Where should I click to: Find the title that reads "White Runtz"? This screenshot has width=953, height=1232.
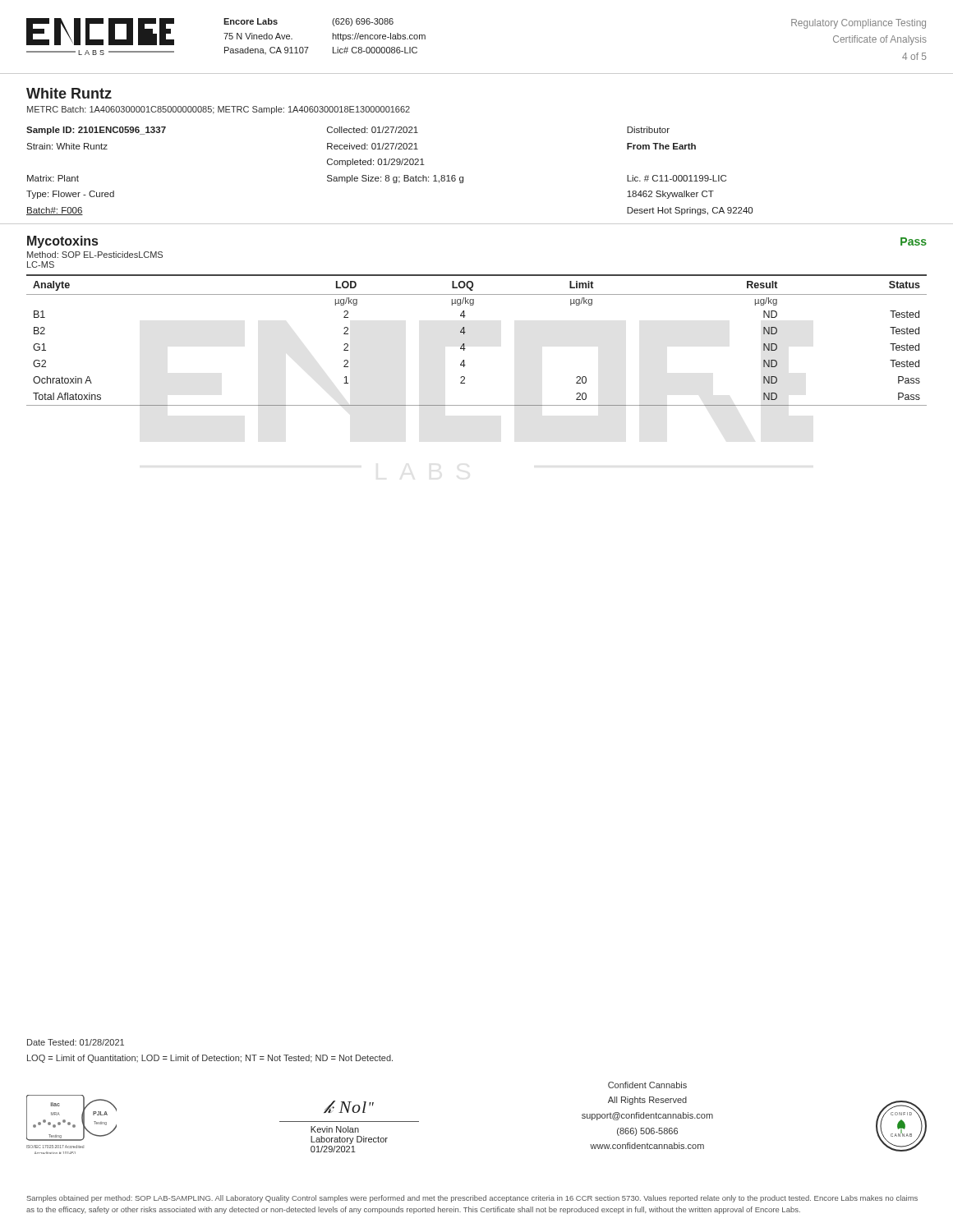point(69,94)
